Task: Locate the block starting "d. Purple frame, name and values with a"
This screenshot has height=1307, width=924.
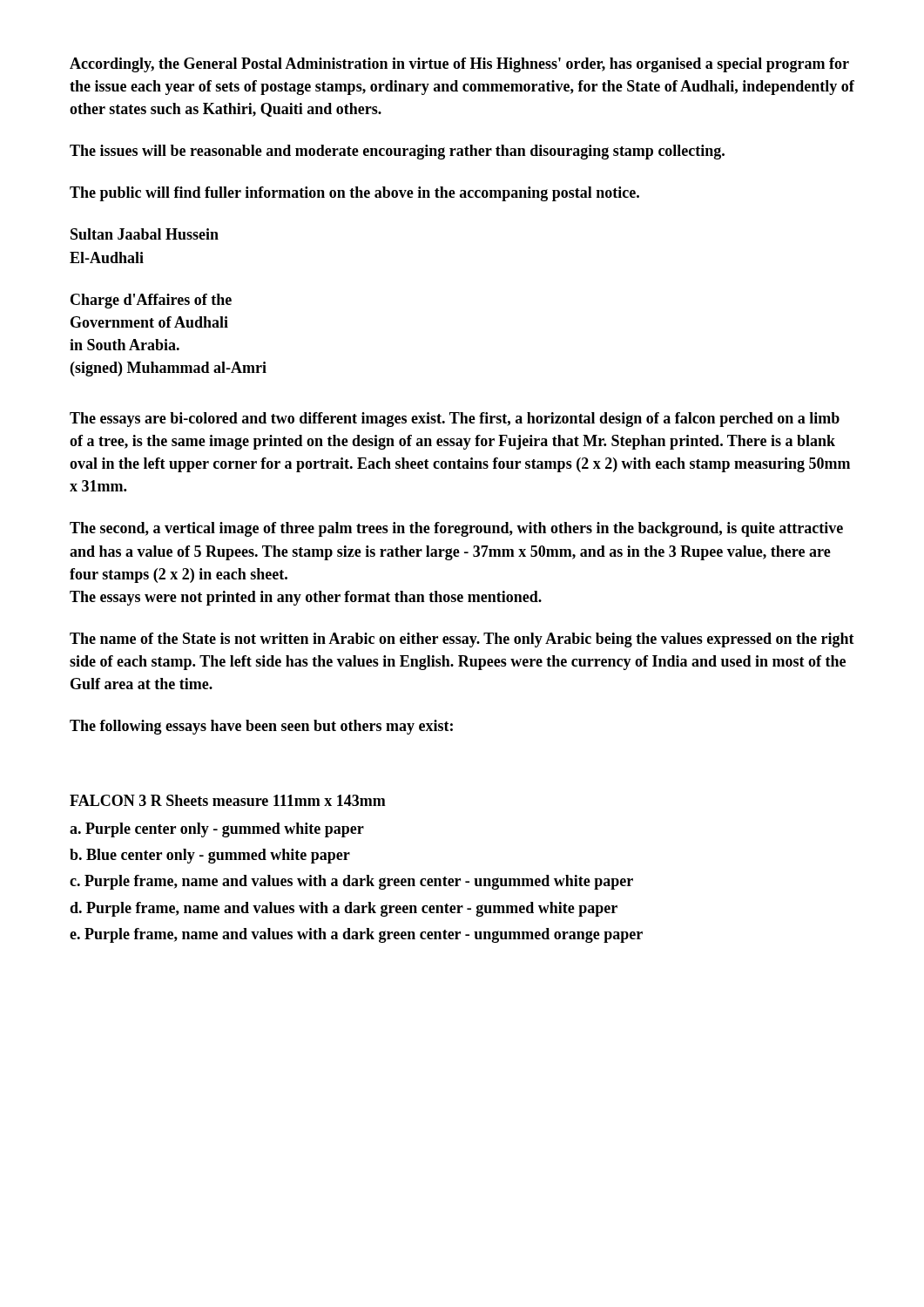Action: click(x=344, y=908)
